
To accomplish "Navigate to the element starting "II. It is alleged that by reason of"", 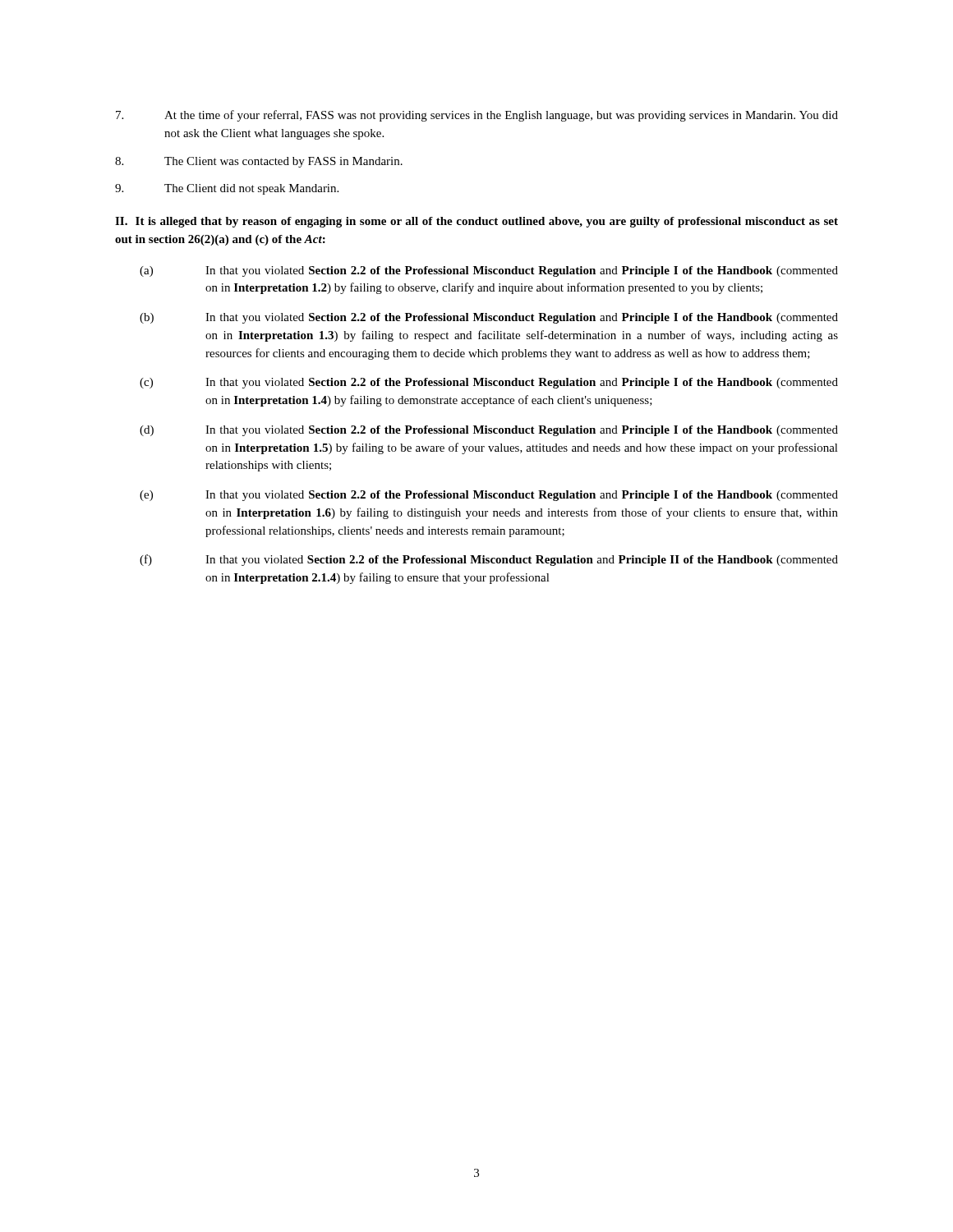I will tap(476, 230).
